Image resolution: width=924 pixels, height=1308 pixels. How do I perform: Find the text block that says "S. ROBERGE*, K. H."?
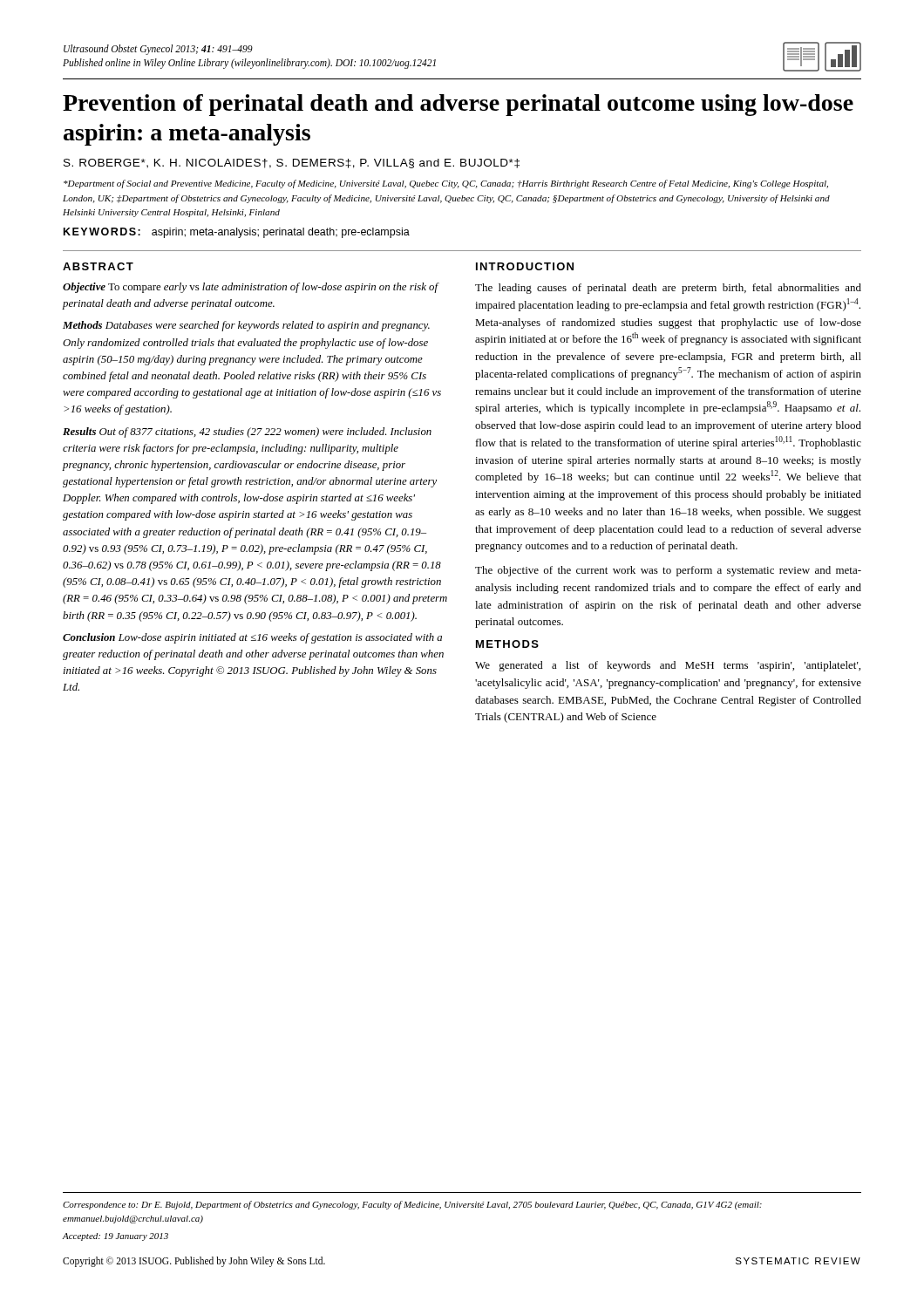[x=292, y=163]
